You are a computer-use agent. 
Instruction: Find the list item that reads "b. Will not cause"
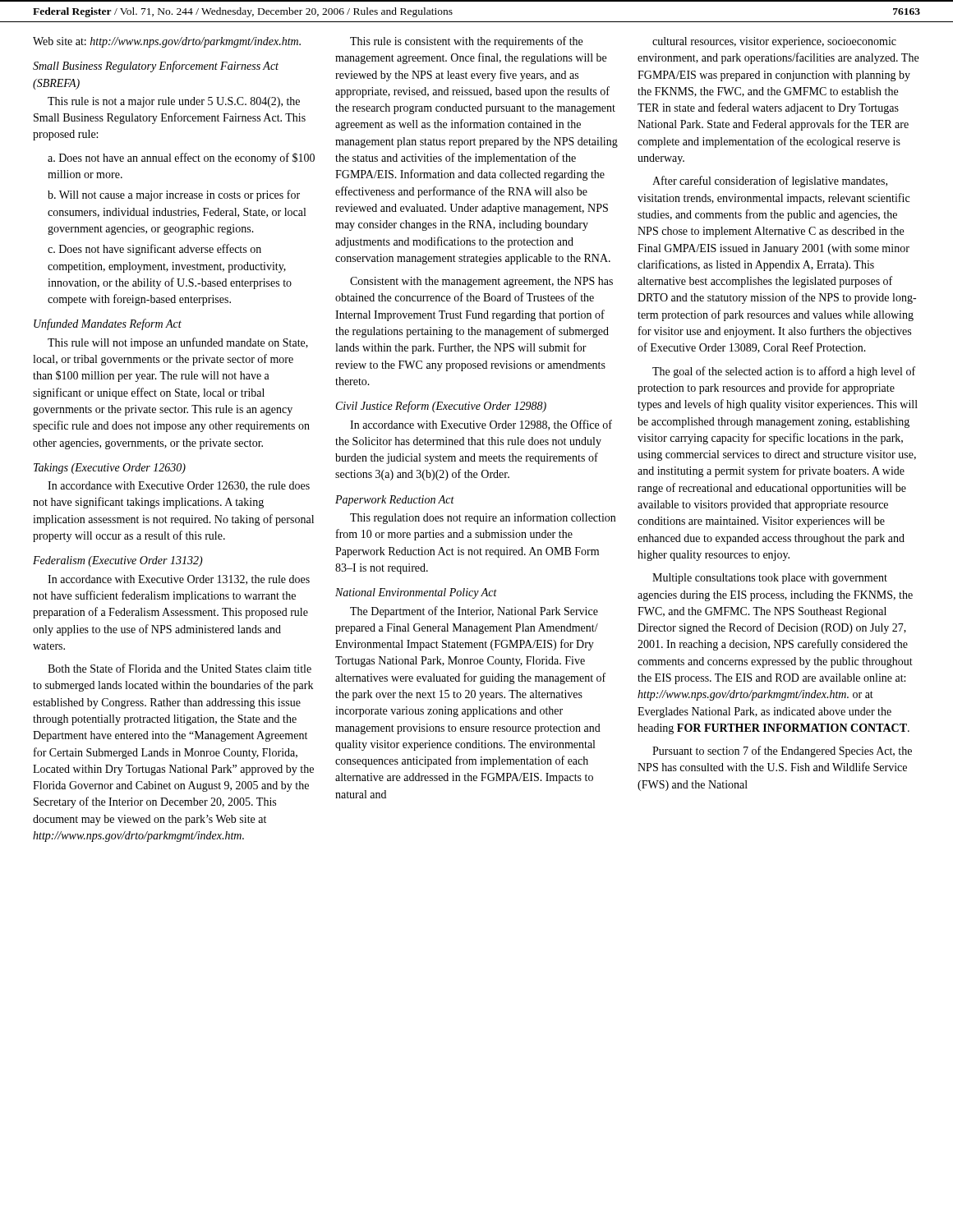point(177,212)
